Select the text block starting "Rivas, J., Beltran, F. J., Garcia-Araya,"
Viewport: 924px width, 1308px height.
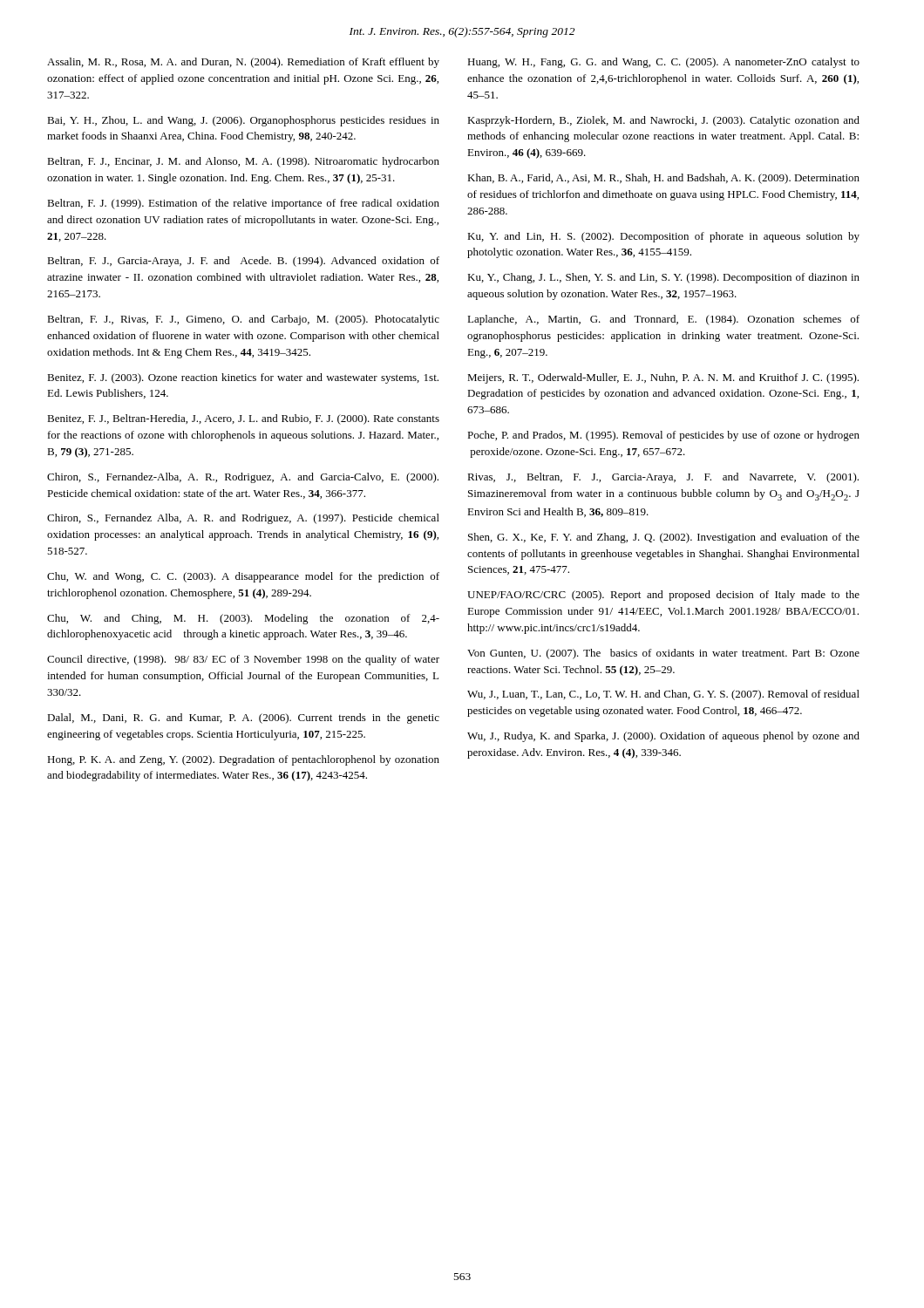(x=663, y=494)
